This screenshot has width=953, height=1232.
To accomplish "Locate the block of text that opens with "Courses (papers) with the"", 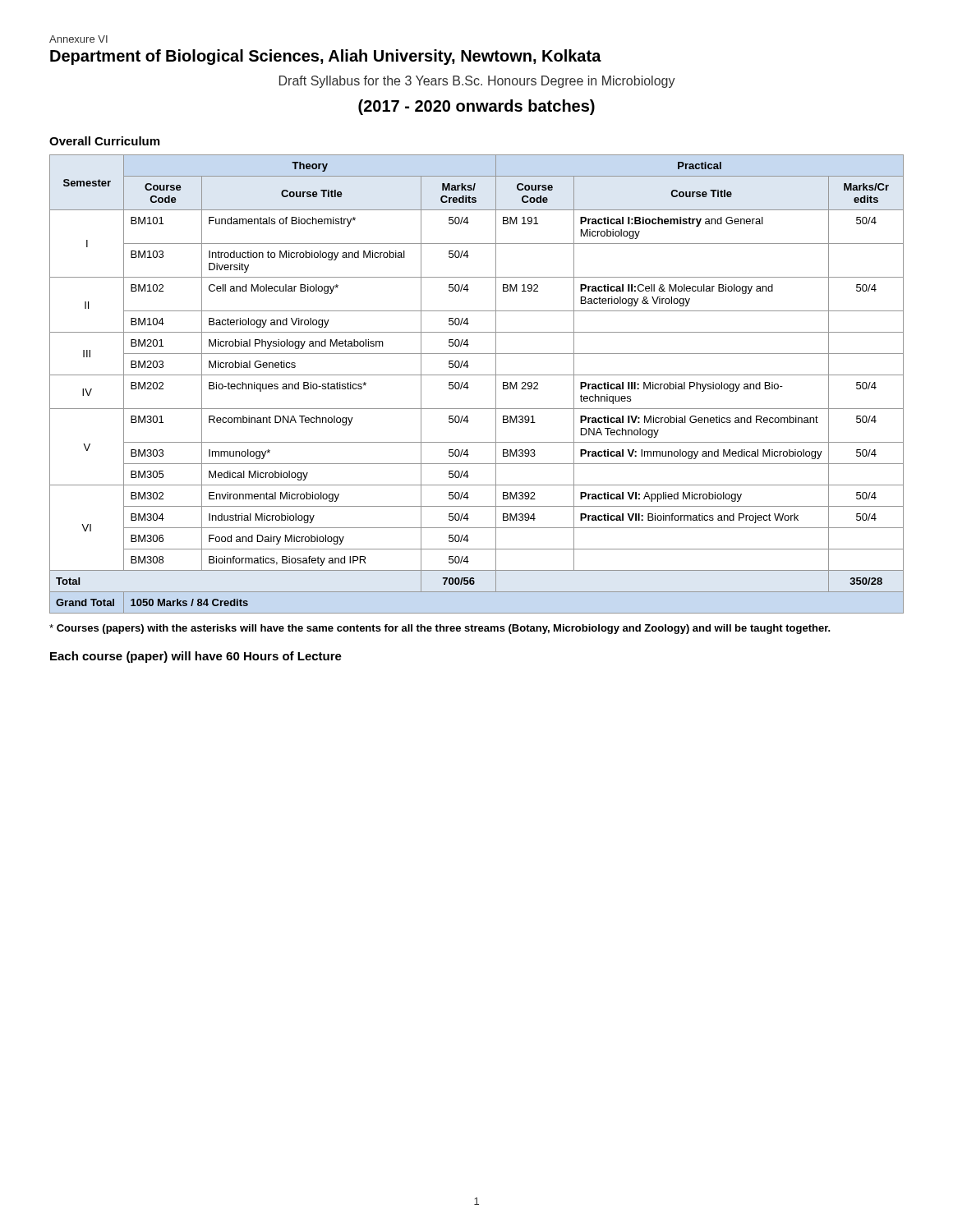I will 440,628.
